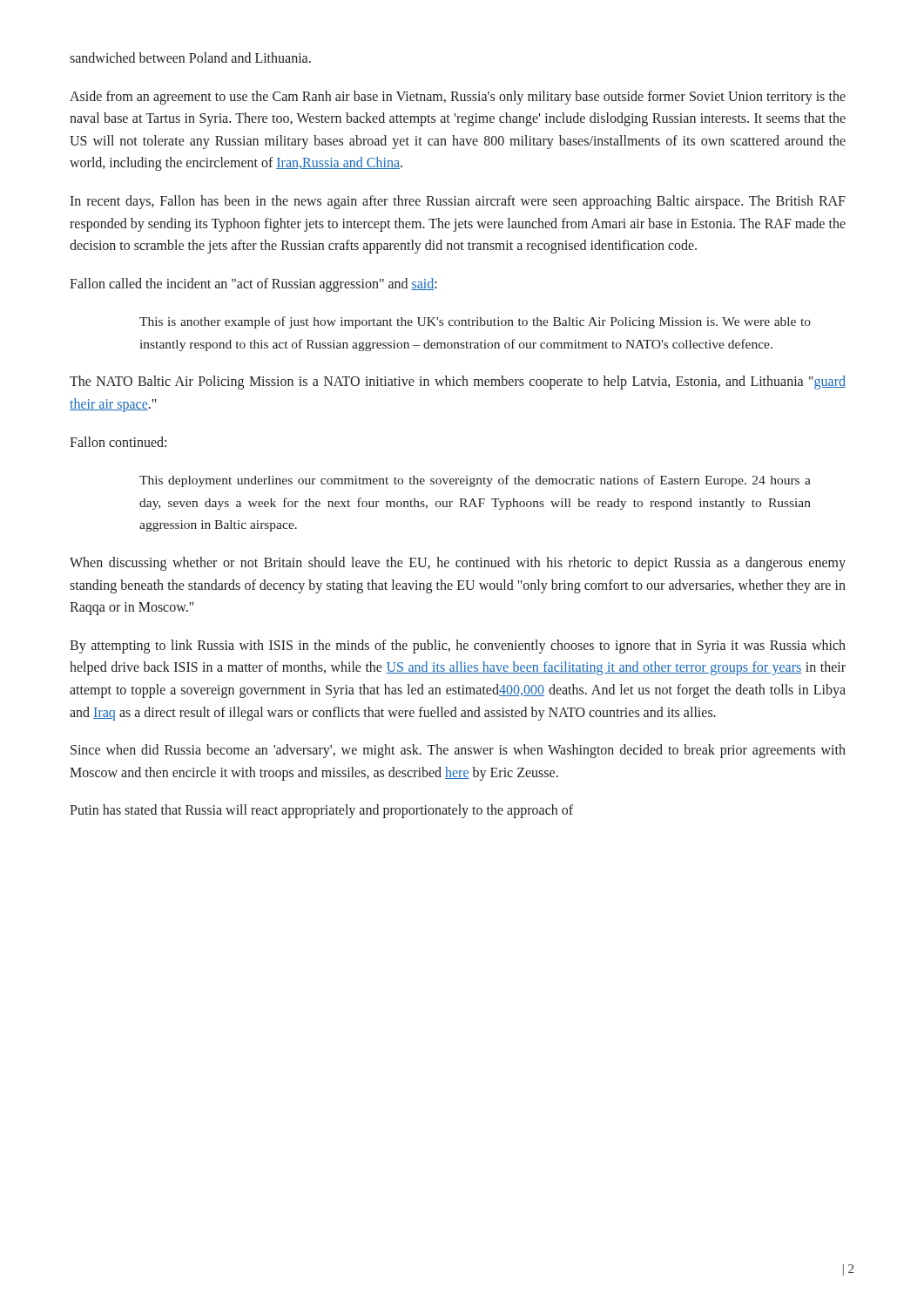Image resolution: width=924 pixels, height=1307 pixels.
Task: Click on the element starting "When discussing whether or not"
Action: click(458, 585)
